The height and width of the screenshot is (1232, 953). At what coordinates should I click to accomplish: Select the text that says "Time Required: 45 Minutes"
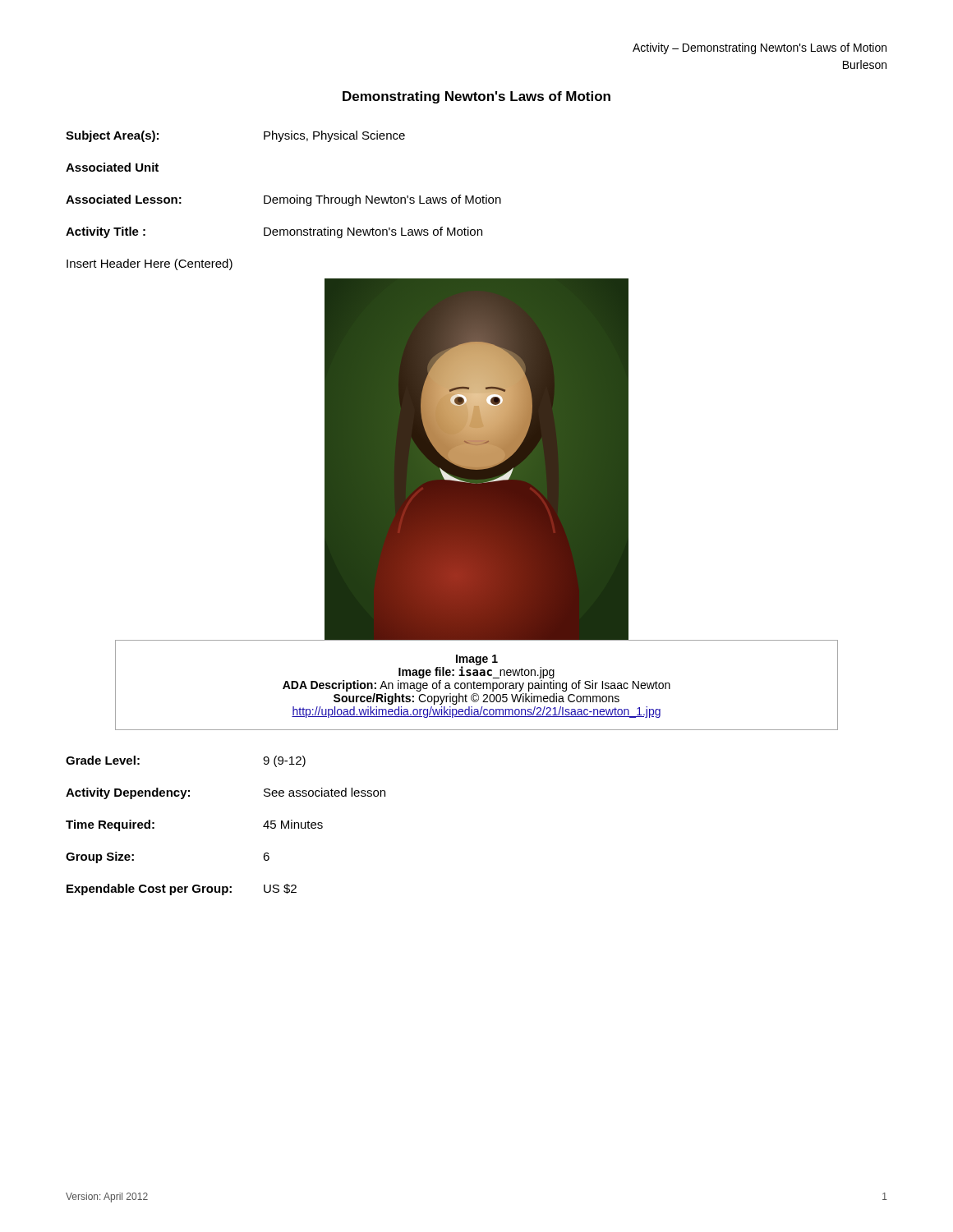point(109,825)
